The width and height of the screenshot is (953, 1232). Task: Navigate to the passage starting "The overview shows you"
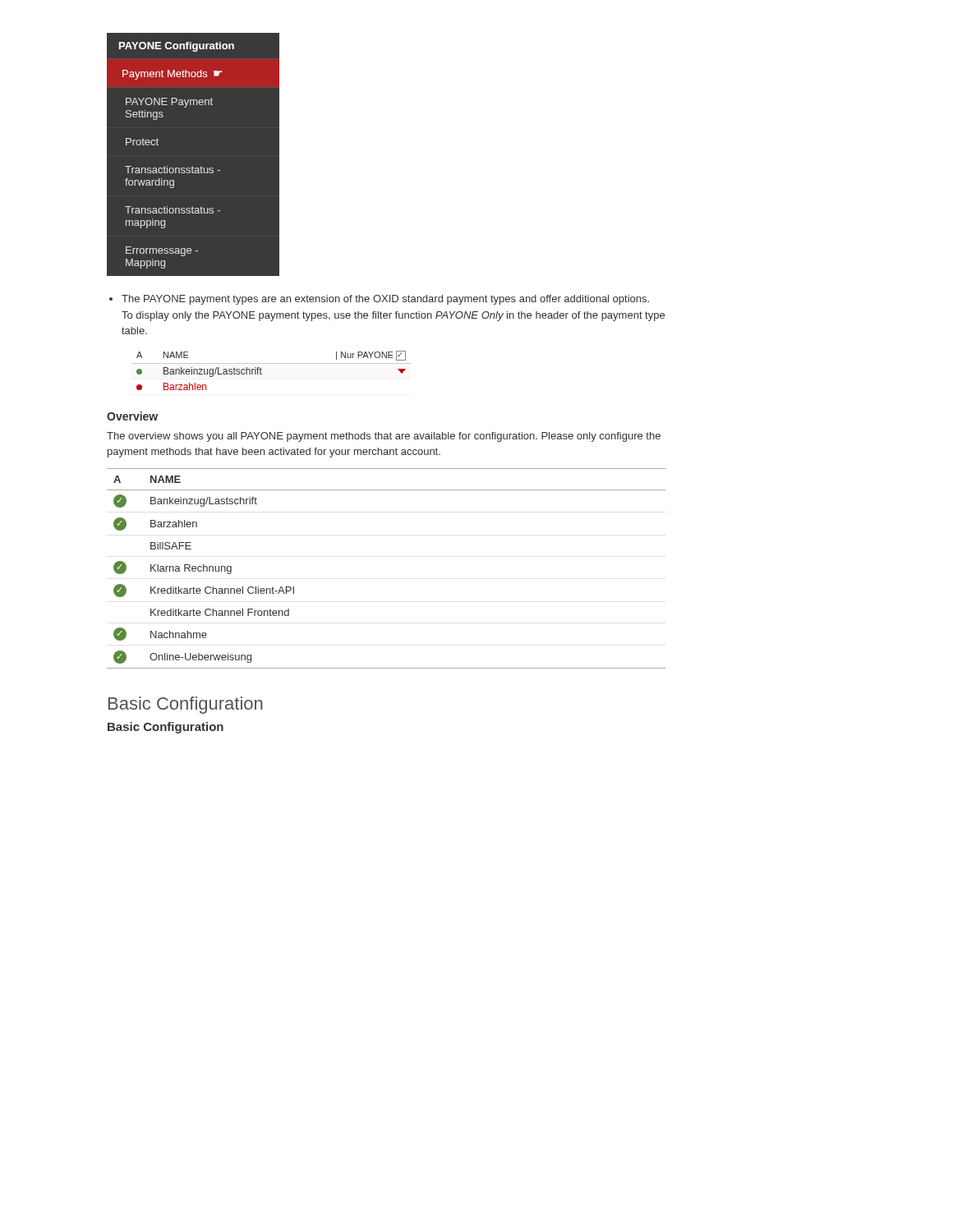pyautogui.click(x=384, y=443)
